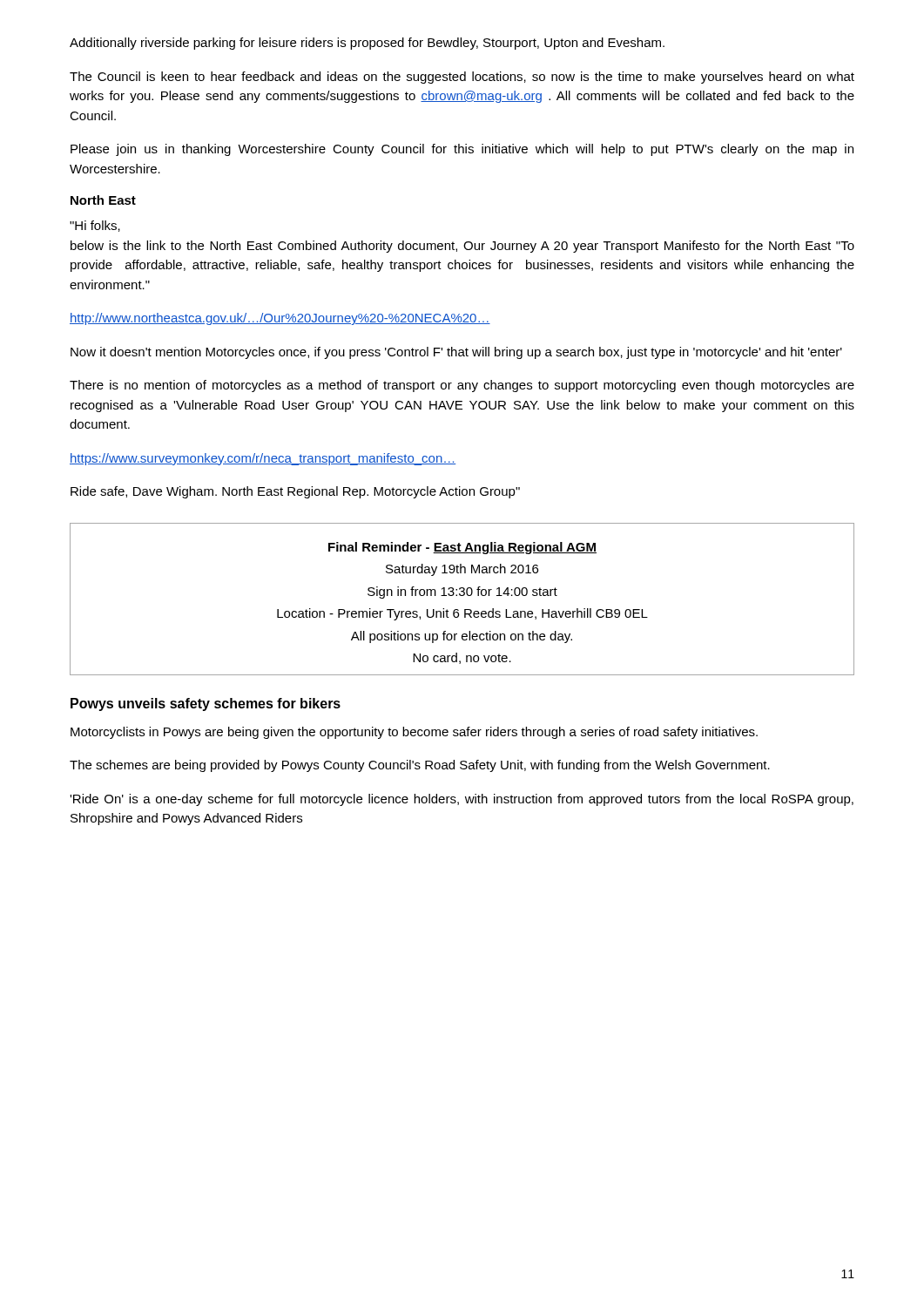Image resolution: width=924 pixels, height=1307 pixels.
Task: Where is the passage that starts "Additionally riverside parking"?
Action: (x=368, y=42)
